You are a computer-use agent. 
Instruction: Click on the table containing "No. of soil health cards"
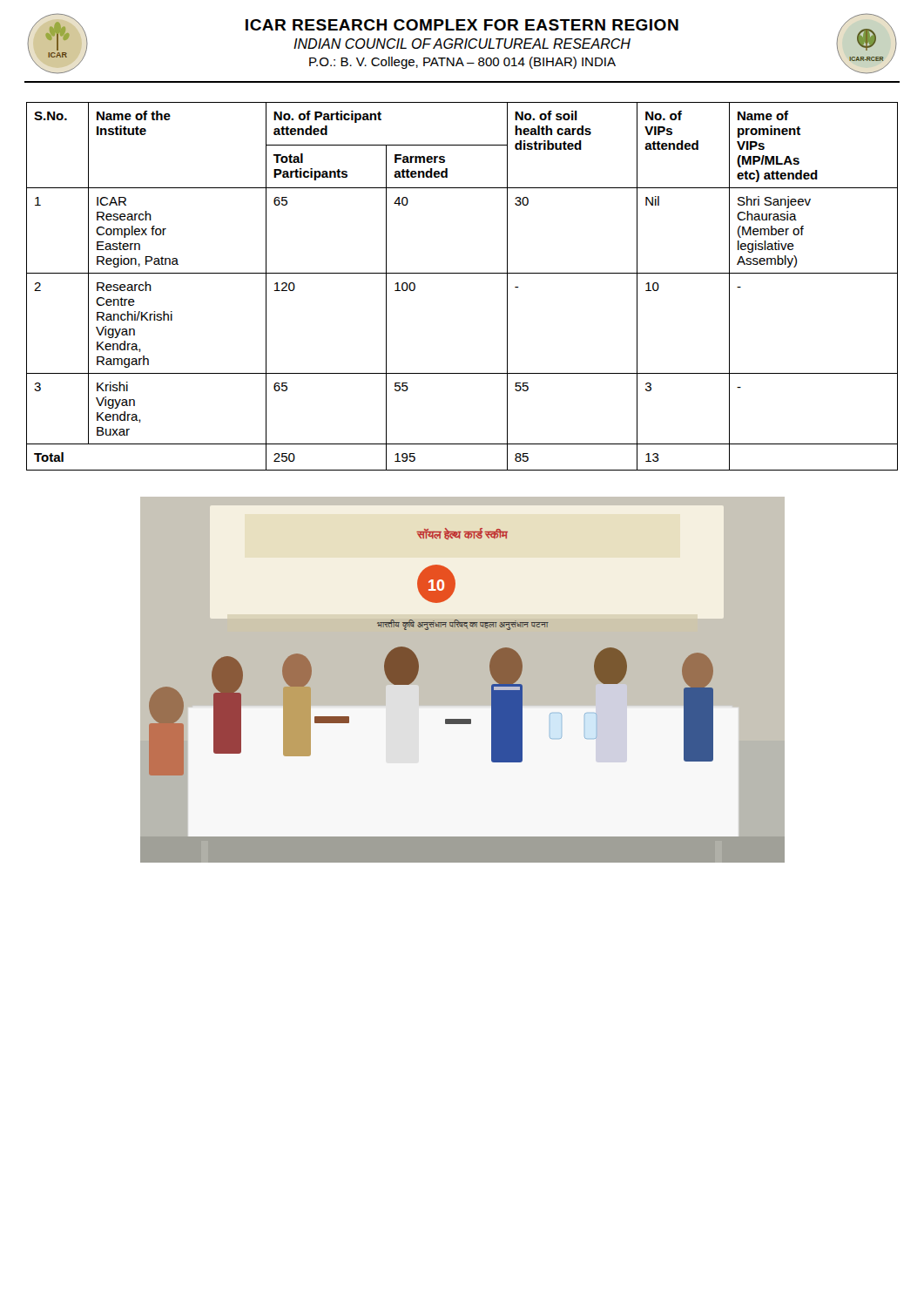pos(462,286)
